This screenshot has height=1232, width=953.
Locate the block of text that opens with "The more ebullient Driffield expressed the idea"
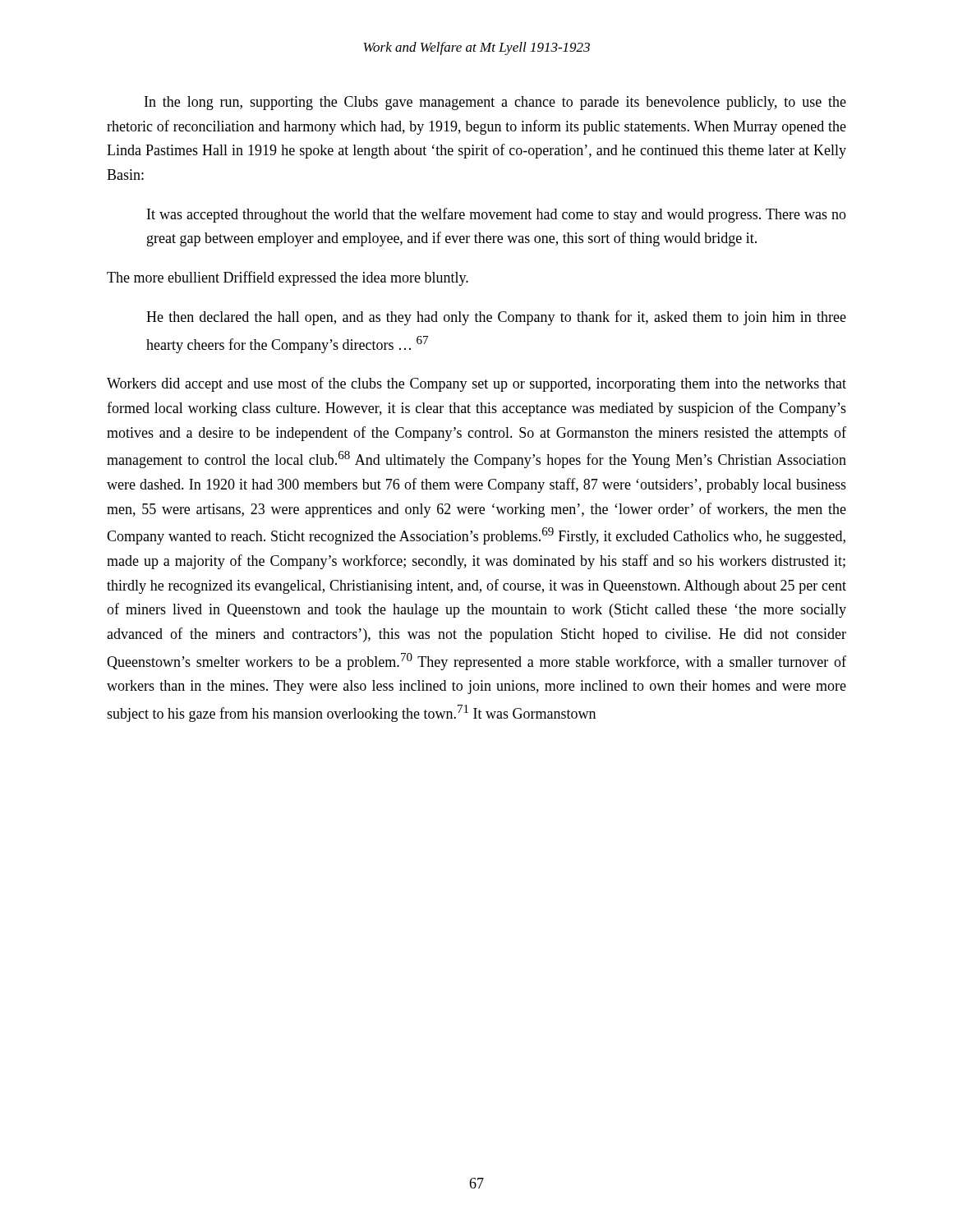[476, 278]
